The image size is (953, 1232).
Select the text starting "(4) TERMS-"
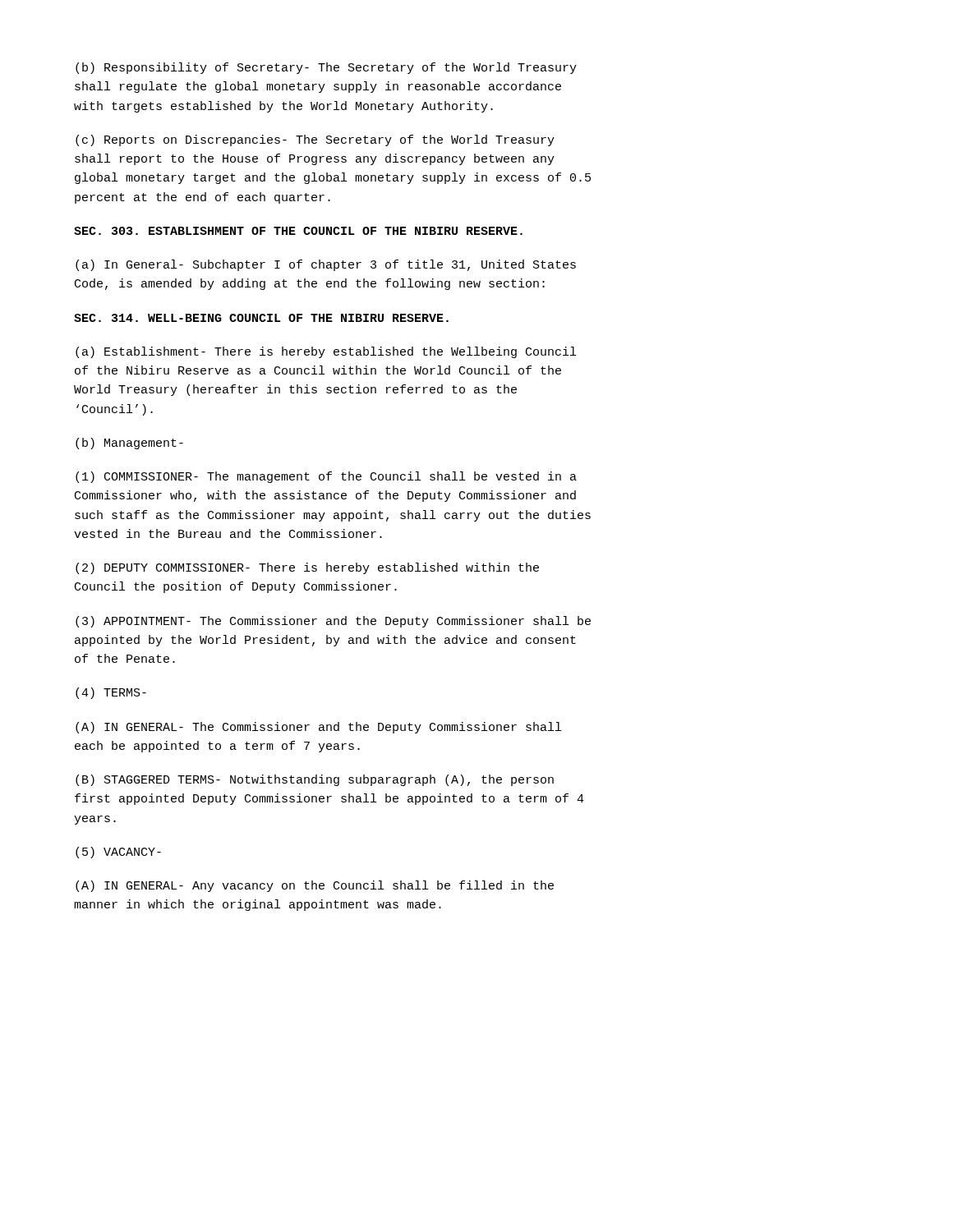click(111, 694)
